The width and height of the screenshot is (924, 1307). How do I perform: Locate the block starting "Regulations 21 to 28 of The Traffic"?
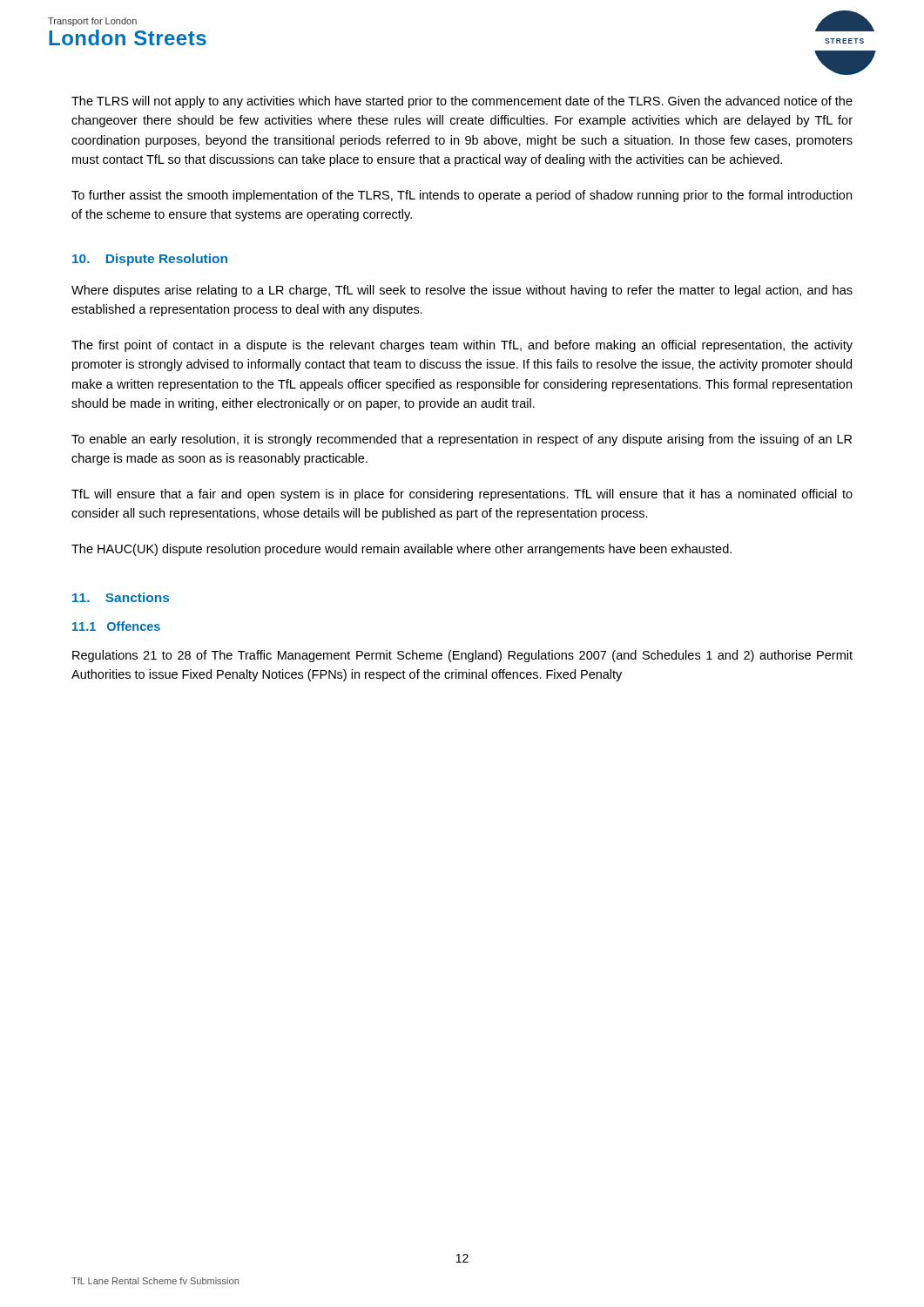click(462, 665)
